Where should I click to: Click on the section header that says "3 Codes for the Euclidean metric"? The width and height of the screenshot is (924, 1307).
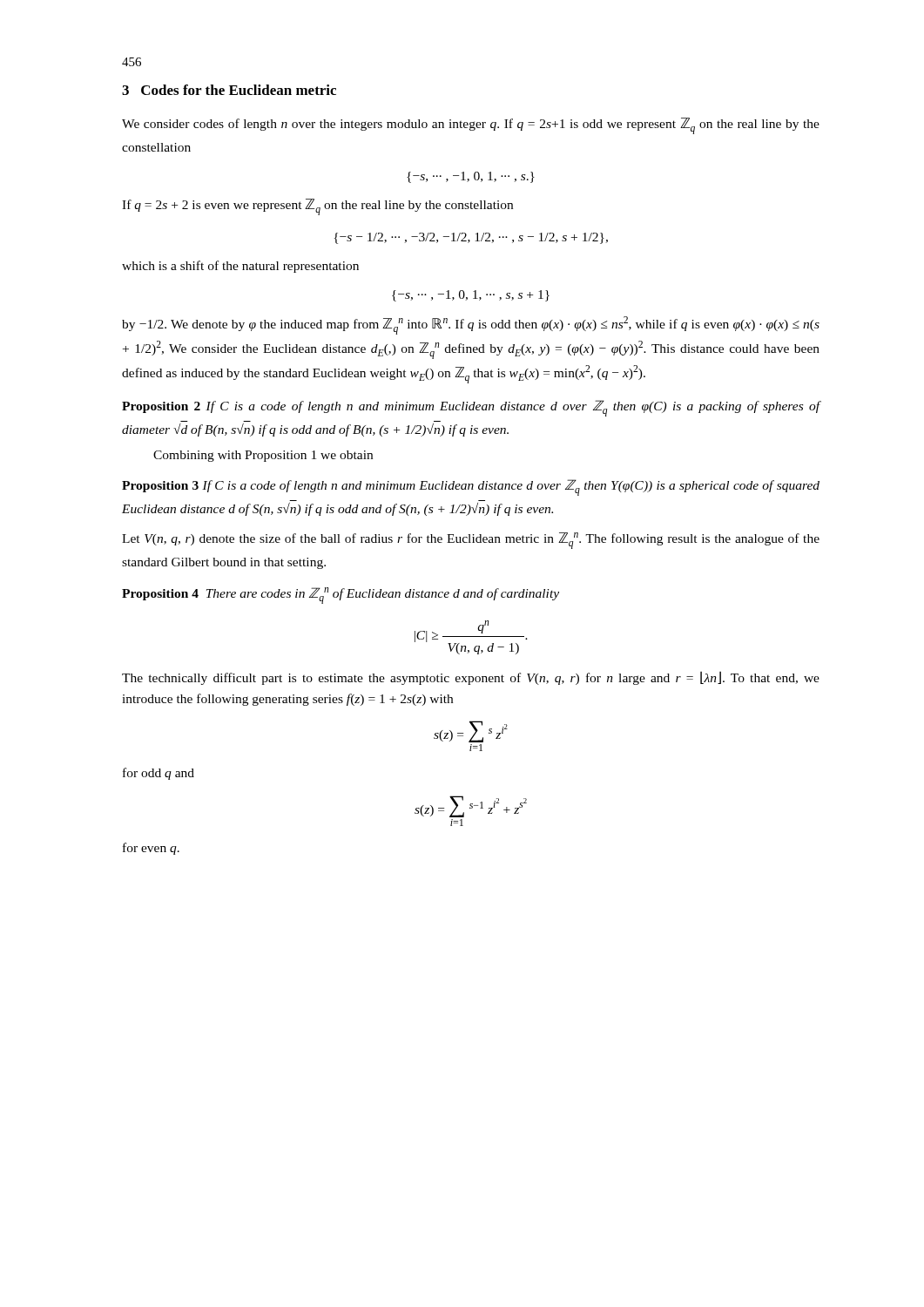(x=229, y=90)
